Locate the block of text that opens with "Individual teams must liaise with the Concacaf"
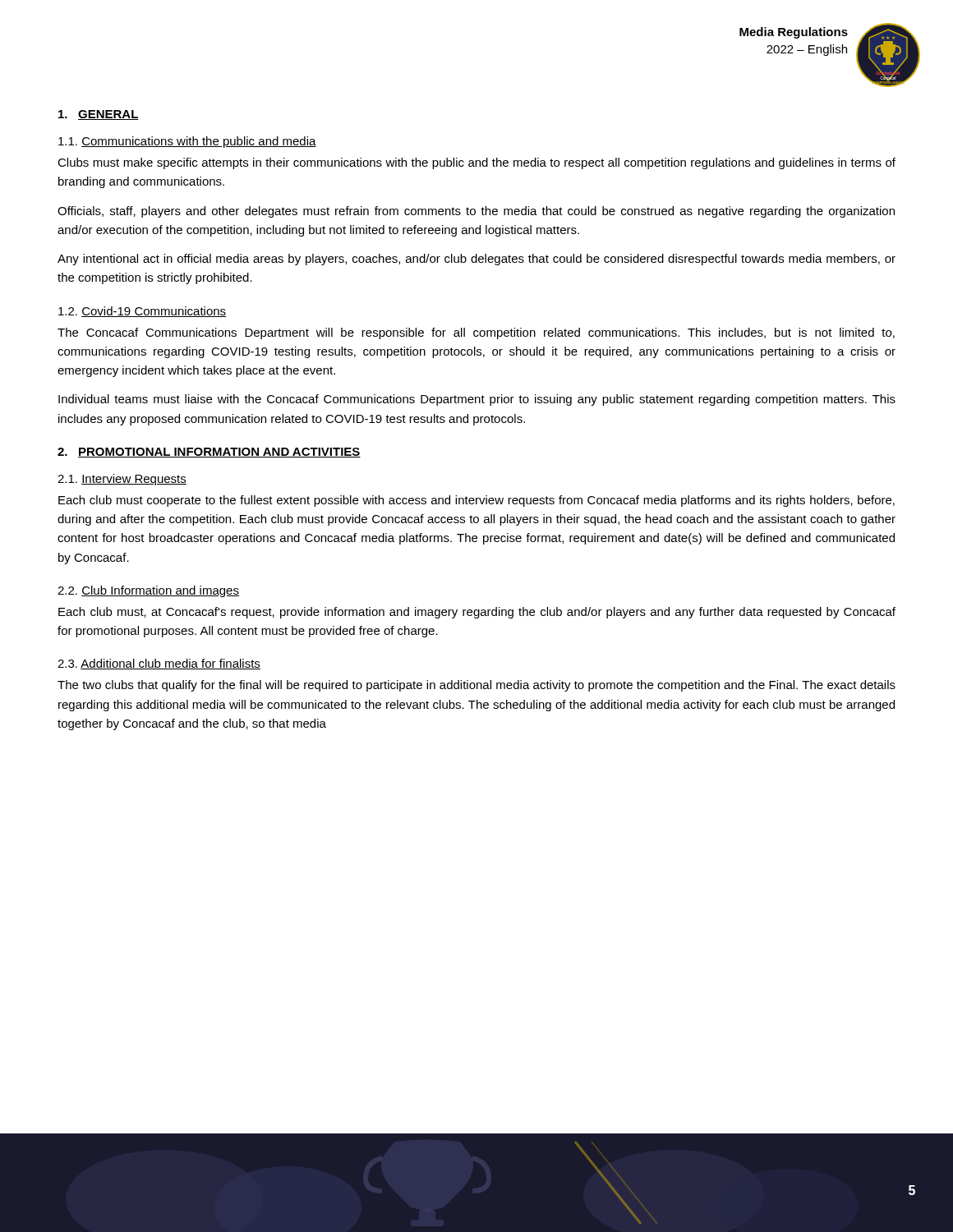Viewport: 953px width, 1232px height. click(x=476, y=409)
